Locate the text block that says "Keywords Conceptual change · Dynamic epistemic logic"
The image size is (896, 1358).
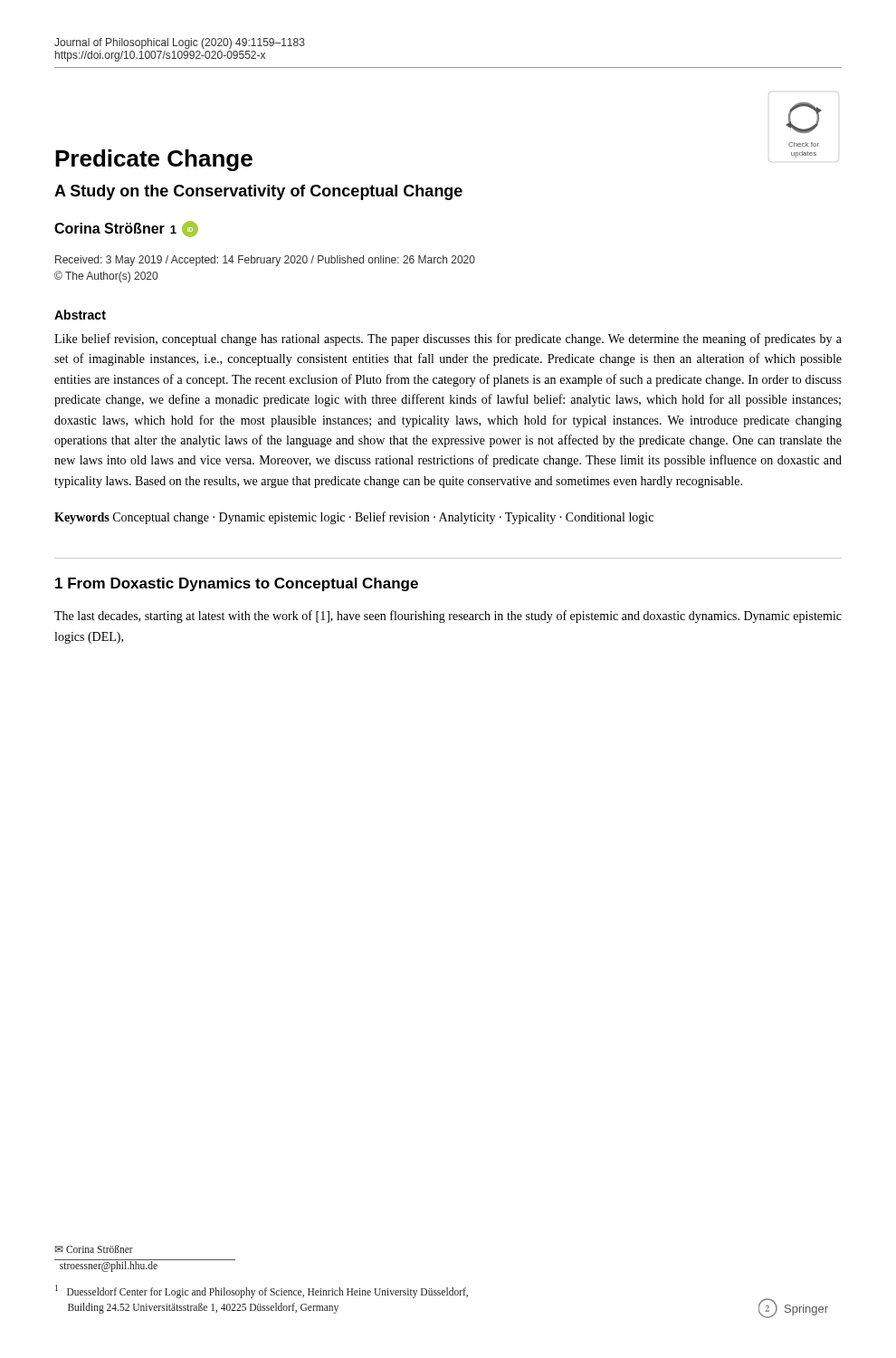coord(354,518)
